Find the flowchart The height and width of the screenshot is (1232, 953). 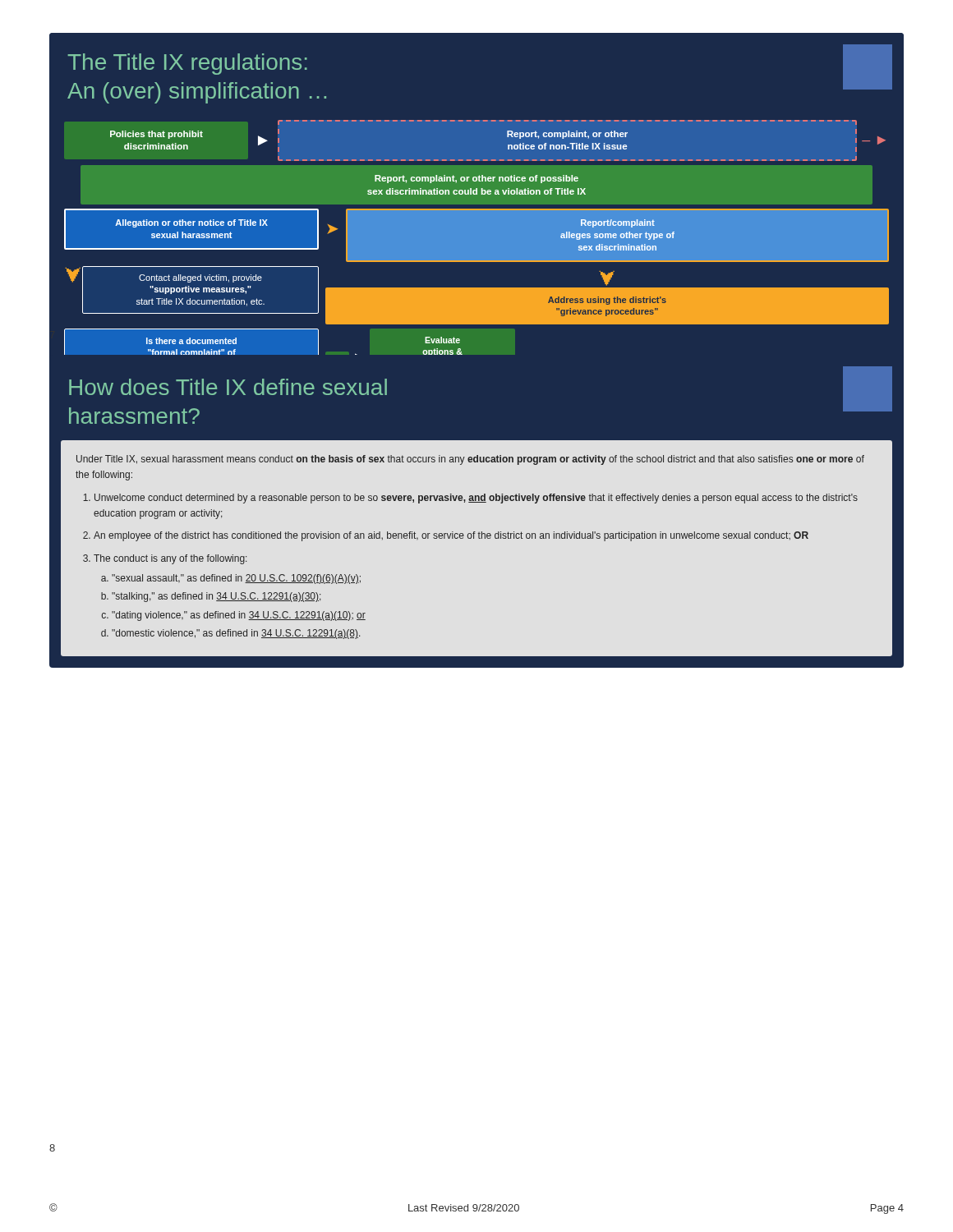tap(476, 240)
